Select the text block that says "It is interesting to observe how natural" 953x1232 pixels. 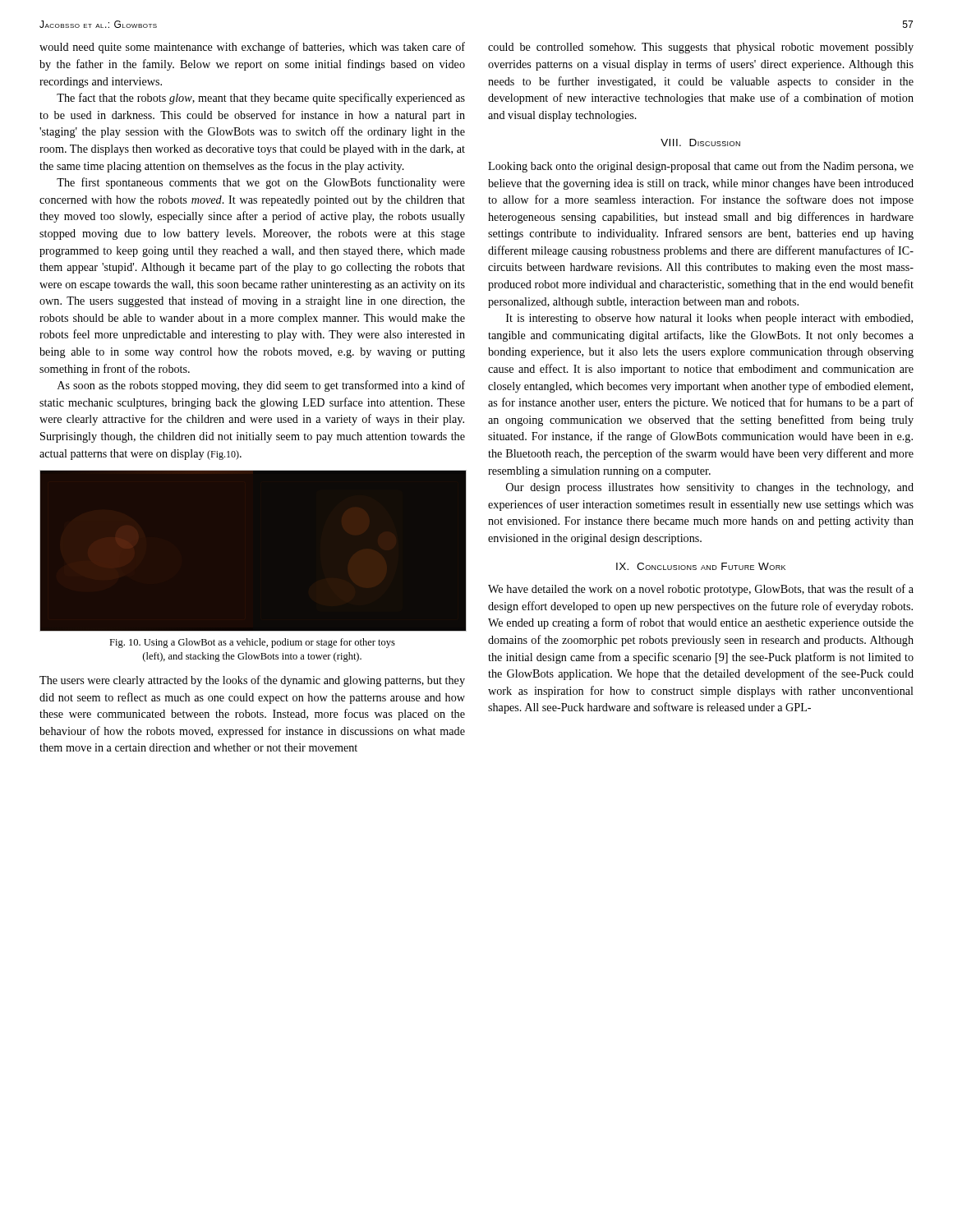click(701, 394)
